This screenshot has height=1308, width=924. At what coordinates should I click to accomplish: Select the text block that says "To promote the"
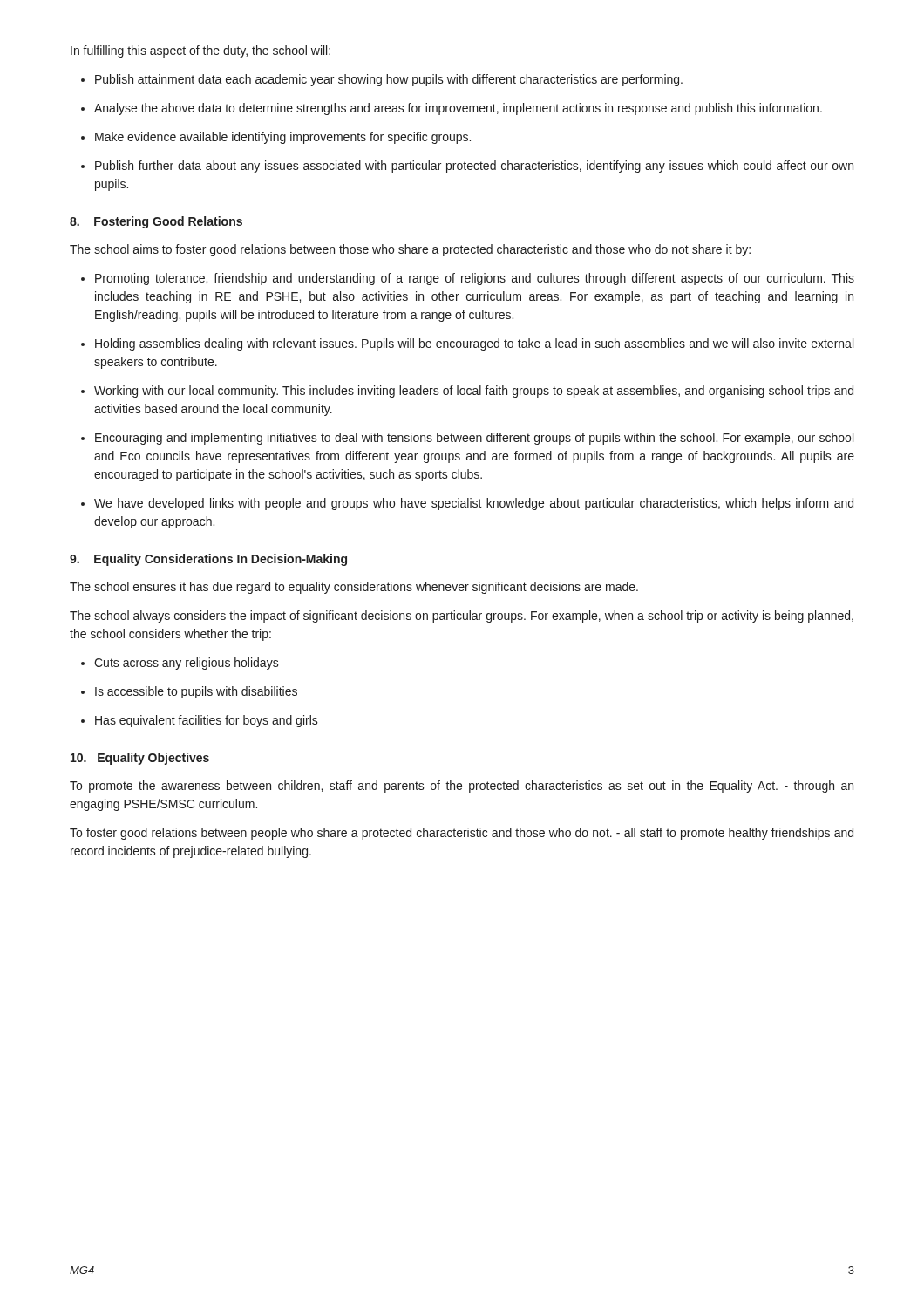(x=462, y=795)
